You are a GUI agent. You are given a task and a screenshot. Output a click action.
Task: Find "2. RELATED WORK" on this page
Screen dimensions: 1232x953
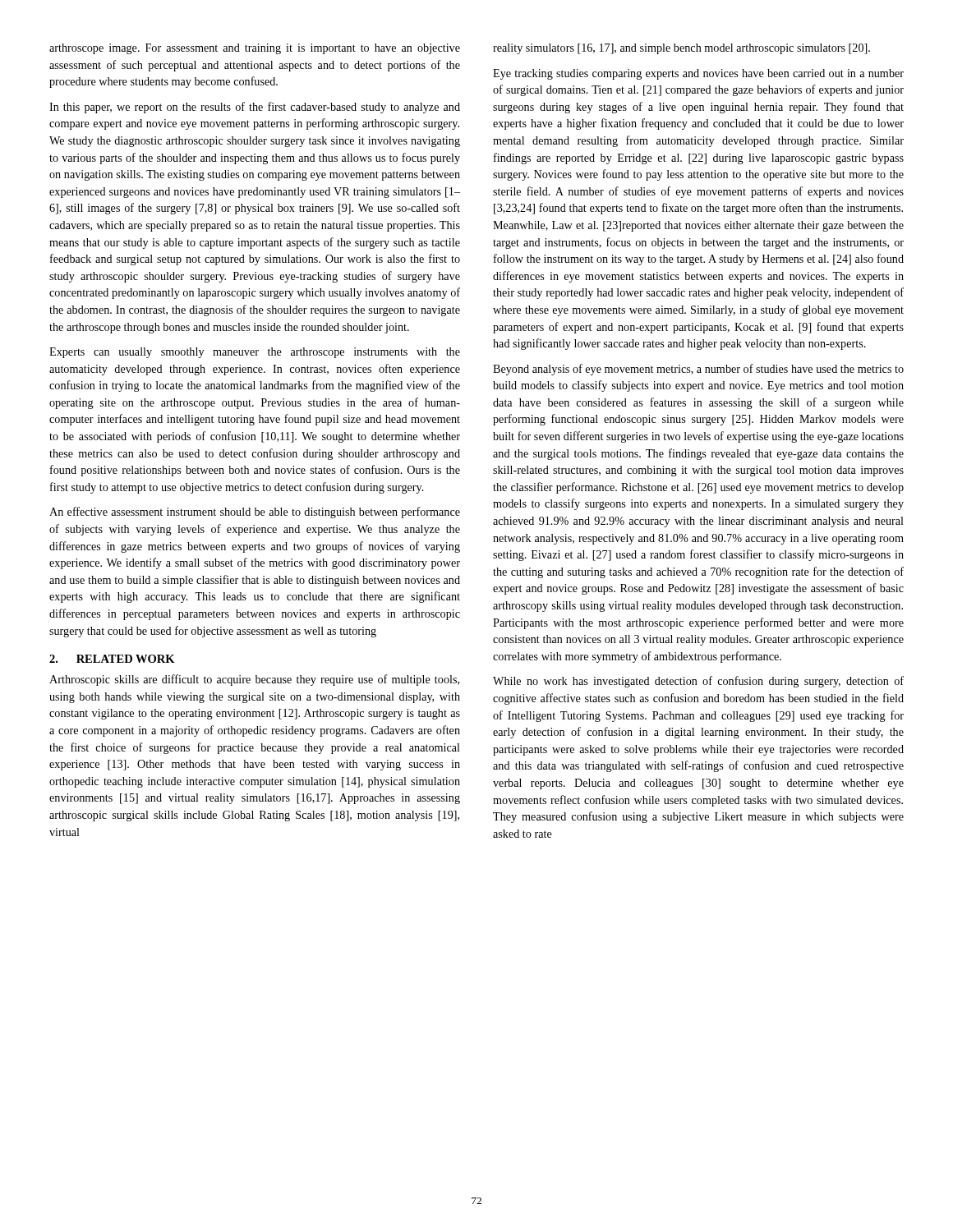(112, 659)
